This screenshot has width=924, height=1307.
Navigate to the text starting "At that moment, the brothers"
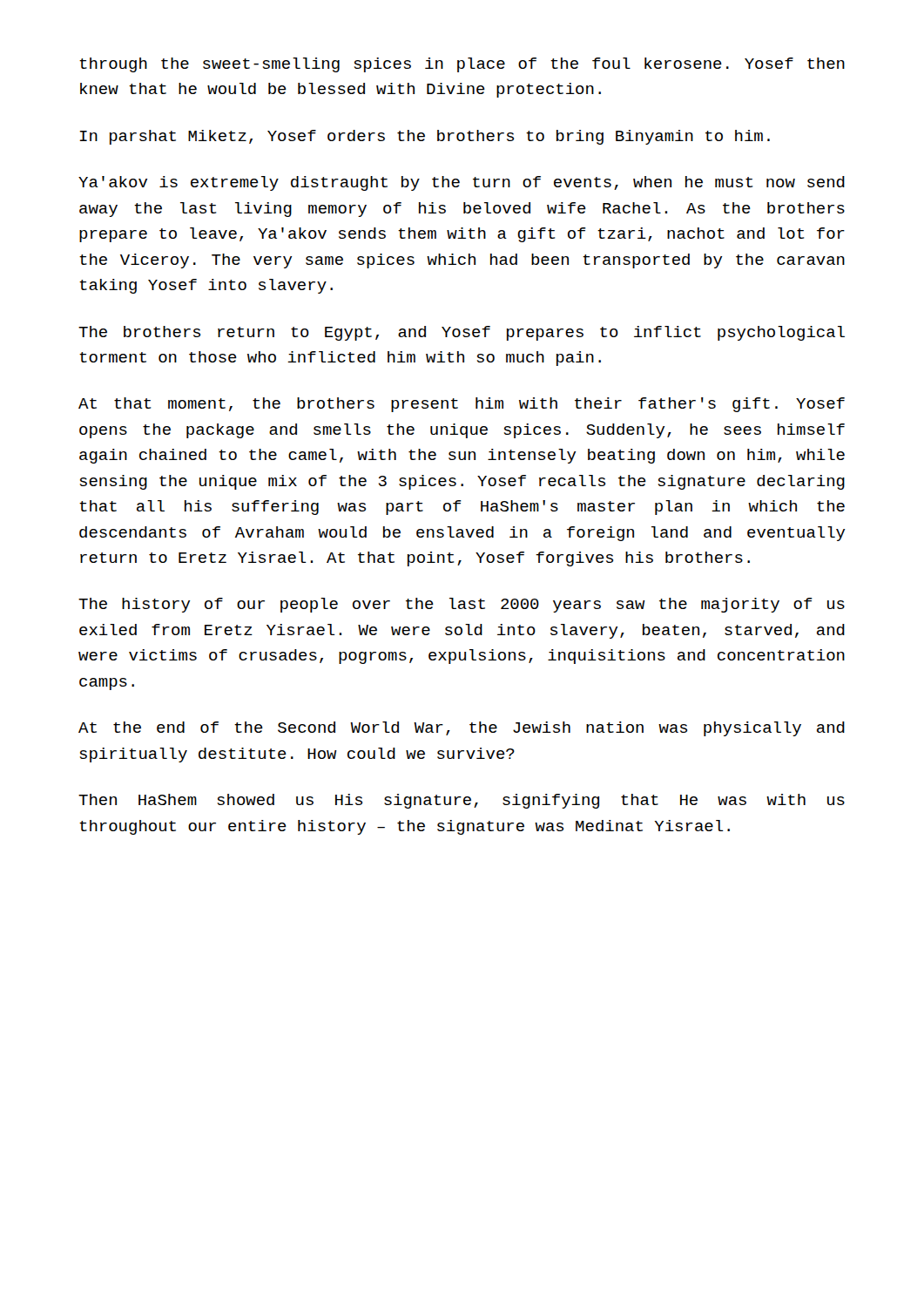(x=462, y=482)
